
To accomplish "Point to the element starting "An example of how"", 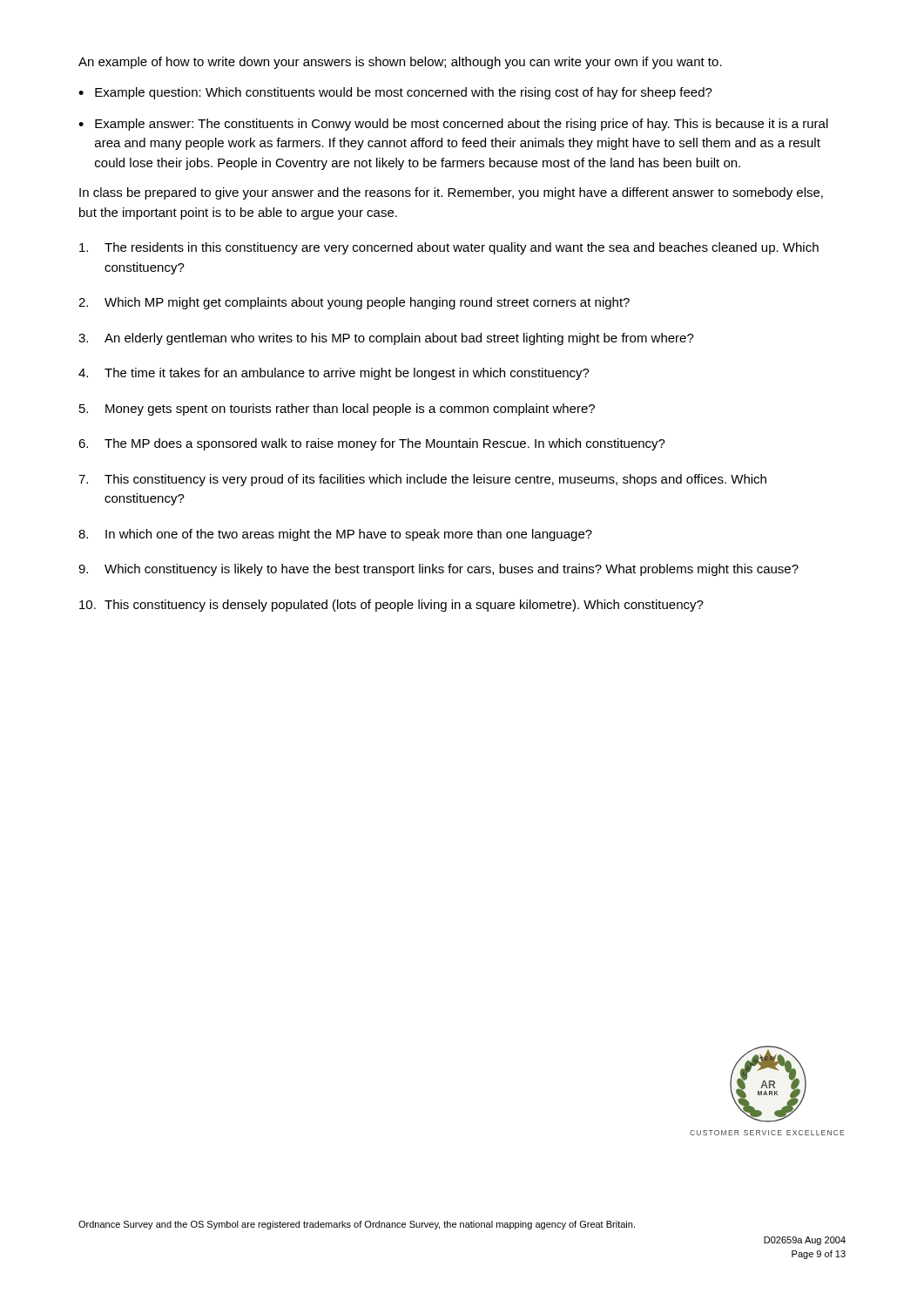I will click(400, 61).
